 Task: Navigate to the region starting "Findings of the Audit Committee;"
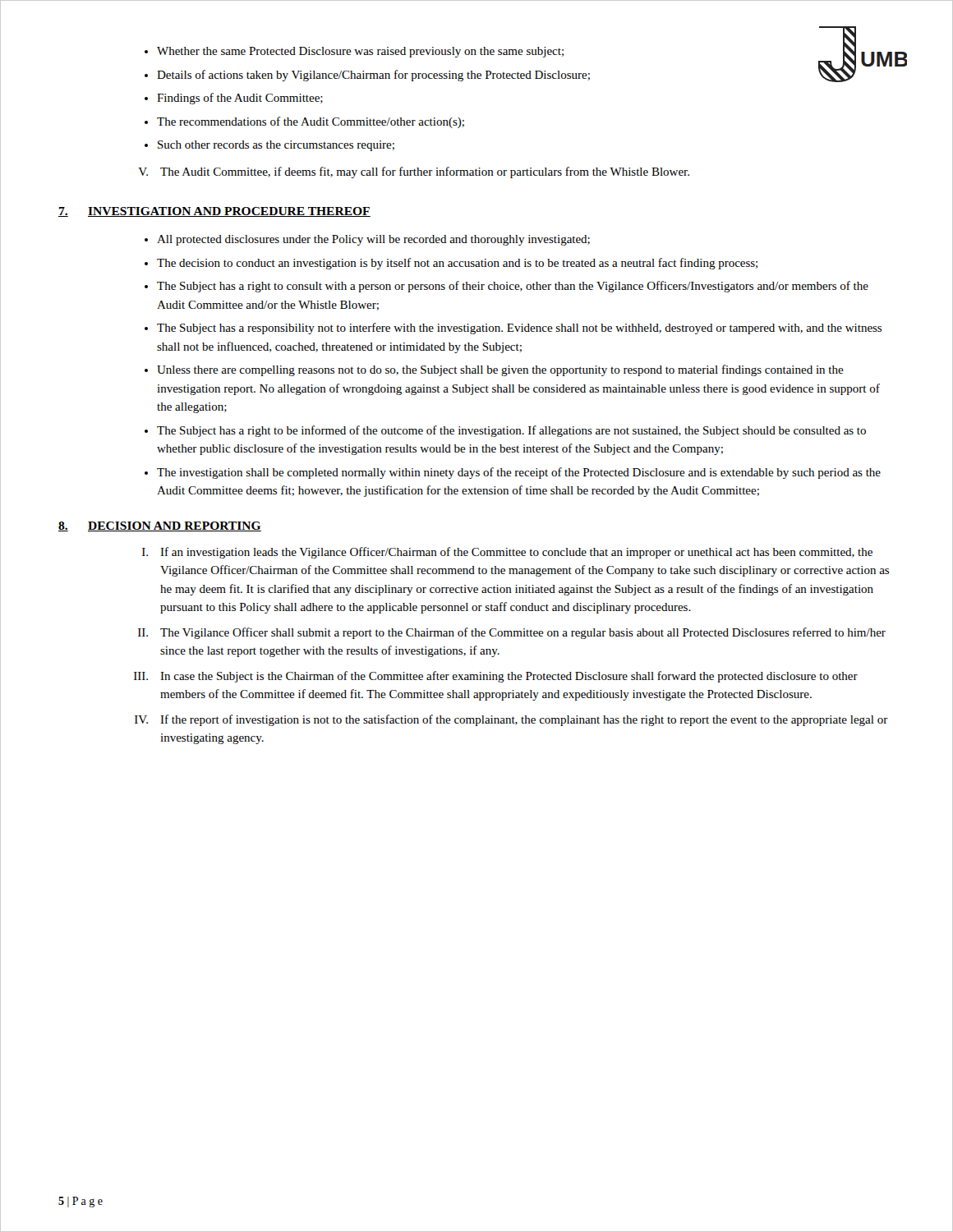tap(240, 99)
